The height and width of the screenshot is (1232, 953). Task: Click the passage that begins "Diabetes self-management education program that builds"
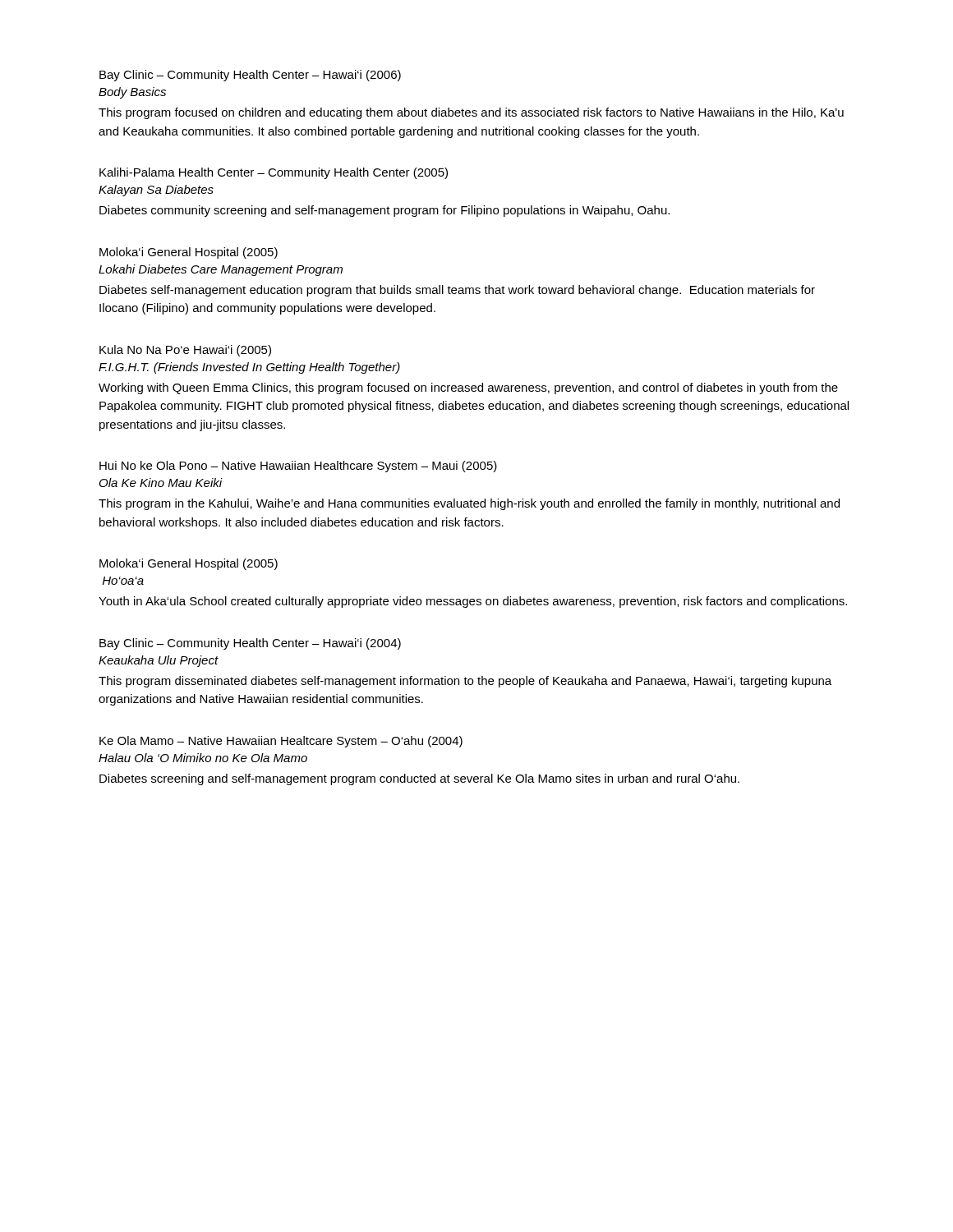pos(457,298)
